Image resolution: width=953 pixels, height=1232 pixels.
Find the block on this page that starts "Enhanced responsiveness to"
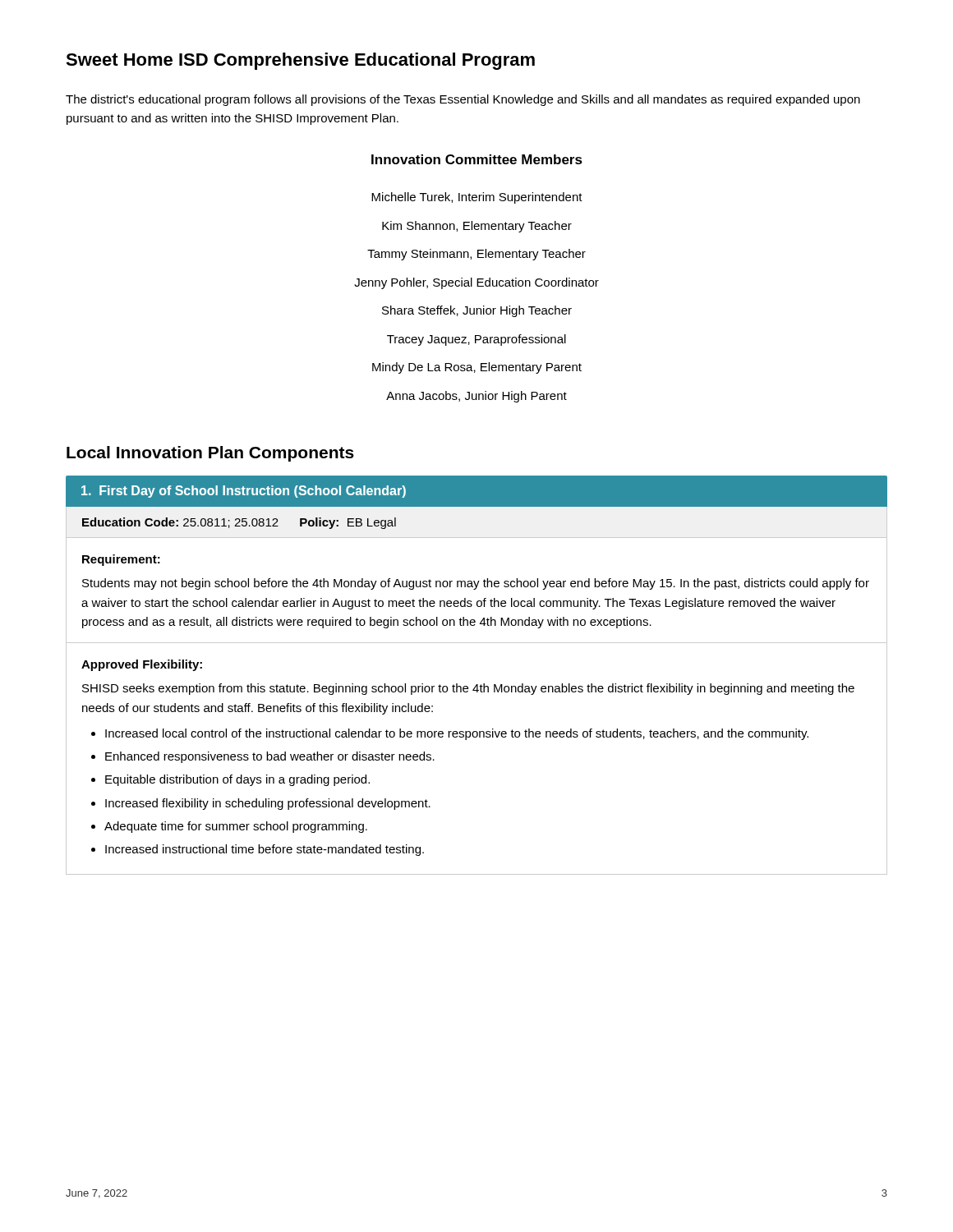click(x=270, y=756)
